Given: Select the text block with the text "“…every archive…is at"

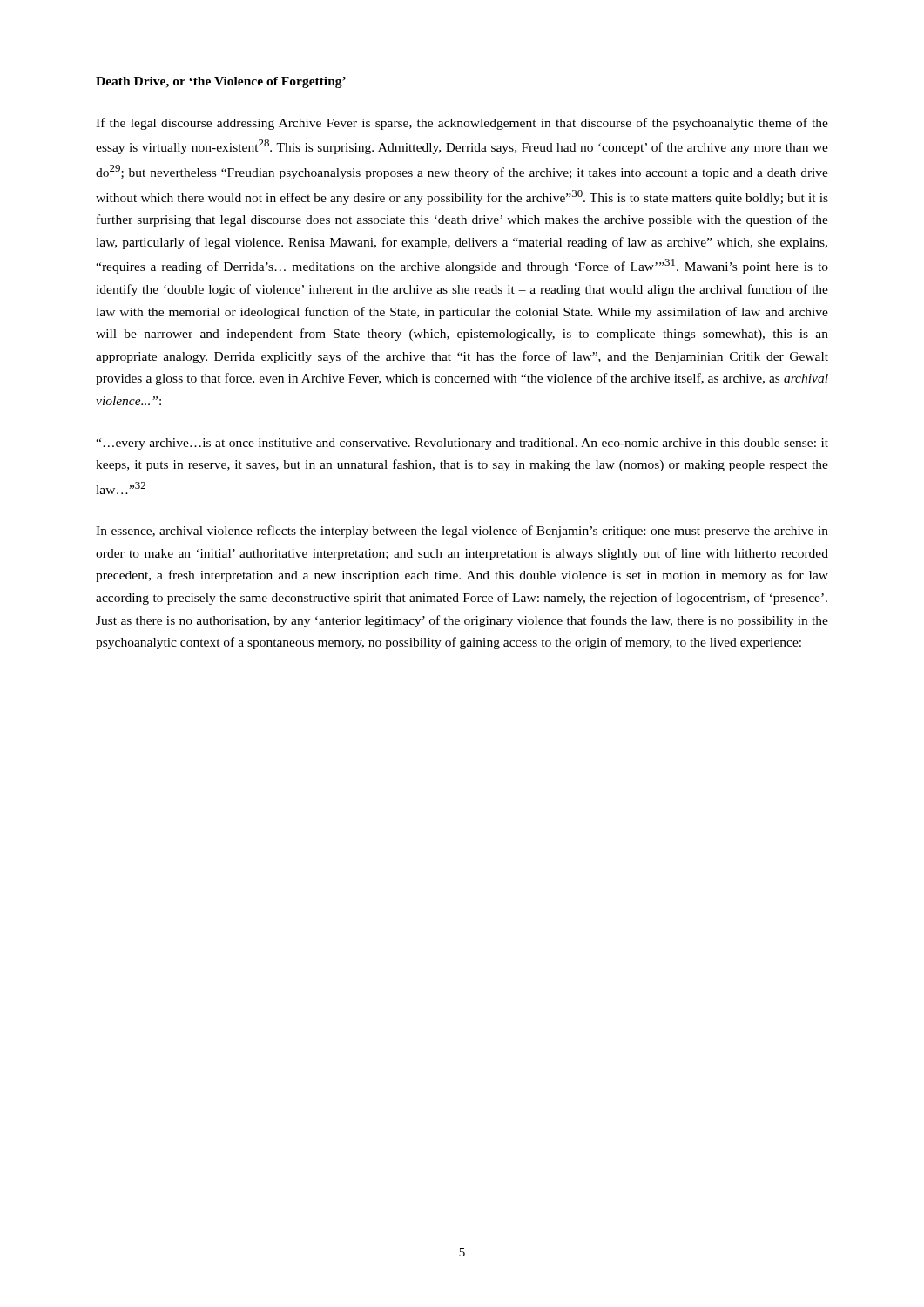Looking at the screenshot, I should click(x=462, y=465).
